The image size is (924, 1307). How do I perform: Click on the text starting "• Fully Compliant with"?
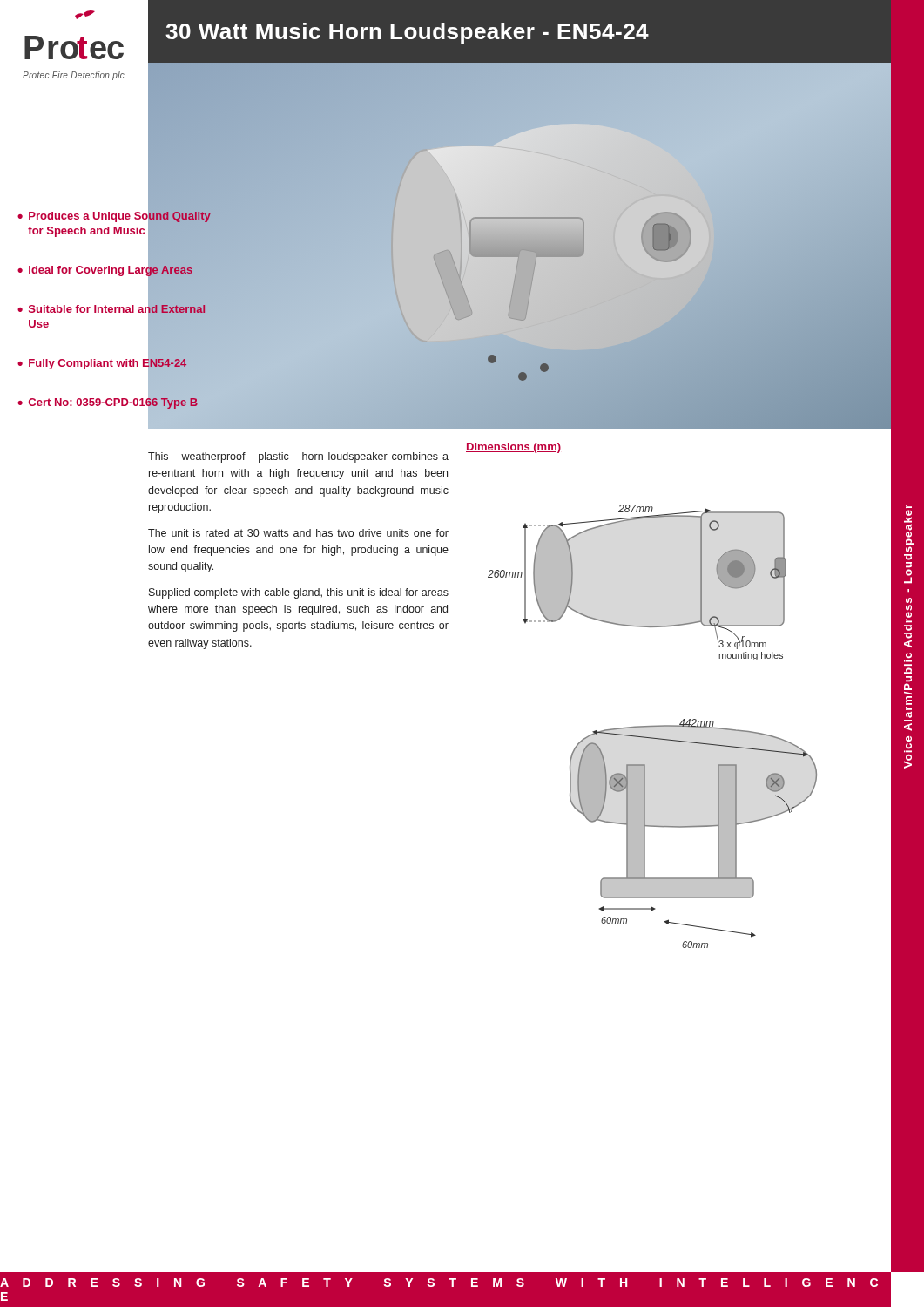(x=102, y=363)
